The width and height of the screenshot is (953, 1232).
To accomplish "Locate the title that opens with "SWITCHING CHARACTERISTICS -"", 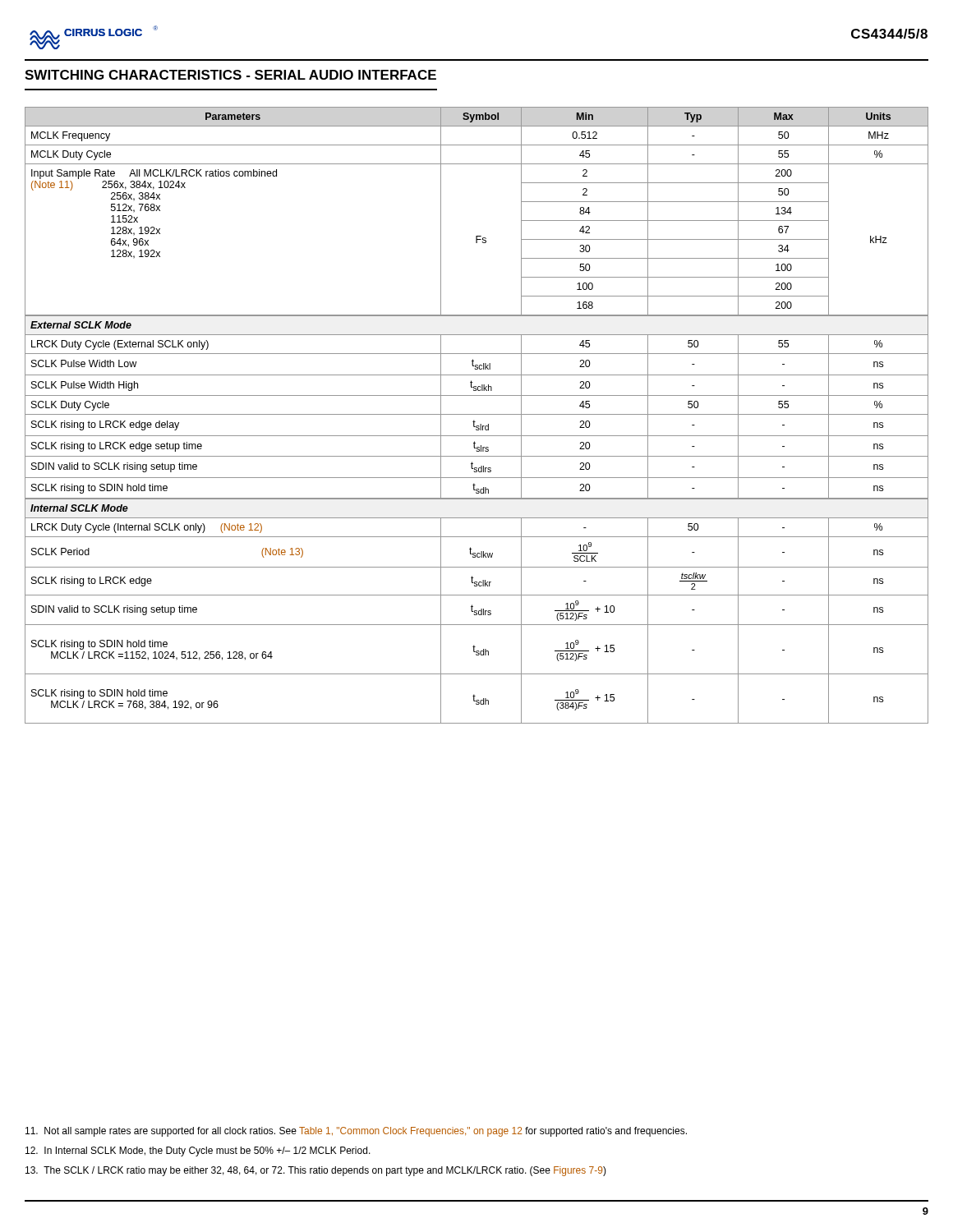I will (x=231, y=75).
